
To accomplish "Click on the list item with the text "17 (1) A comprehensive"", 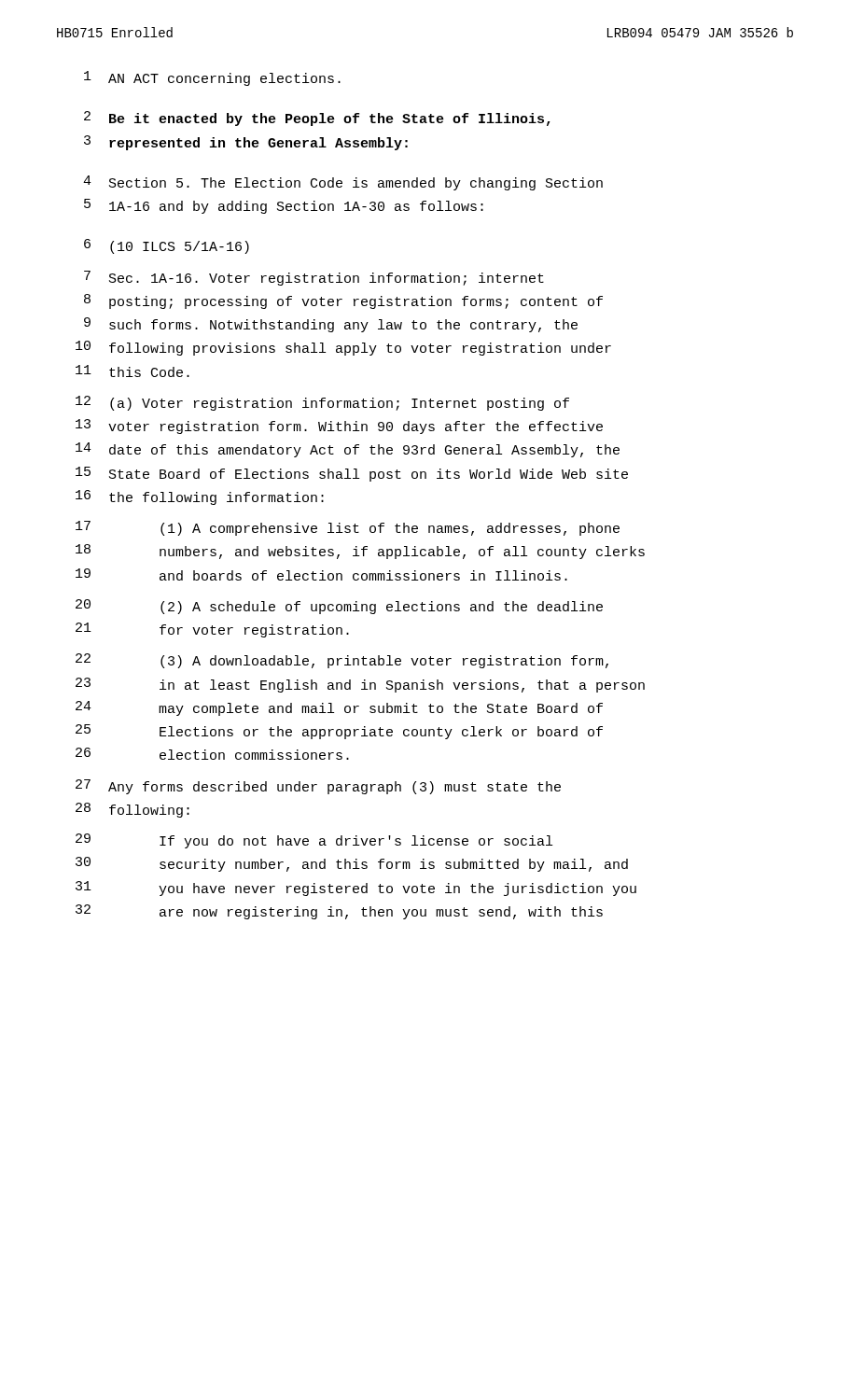I will (425, 552).
